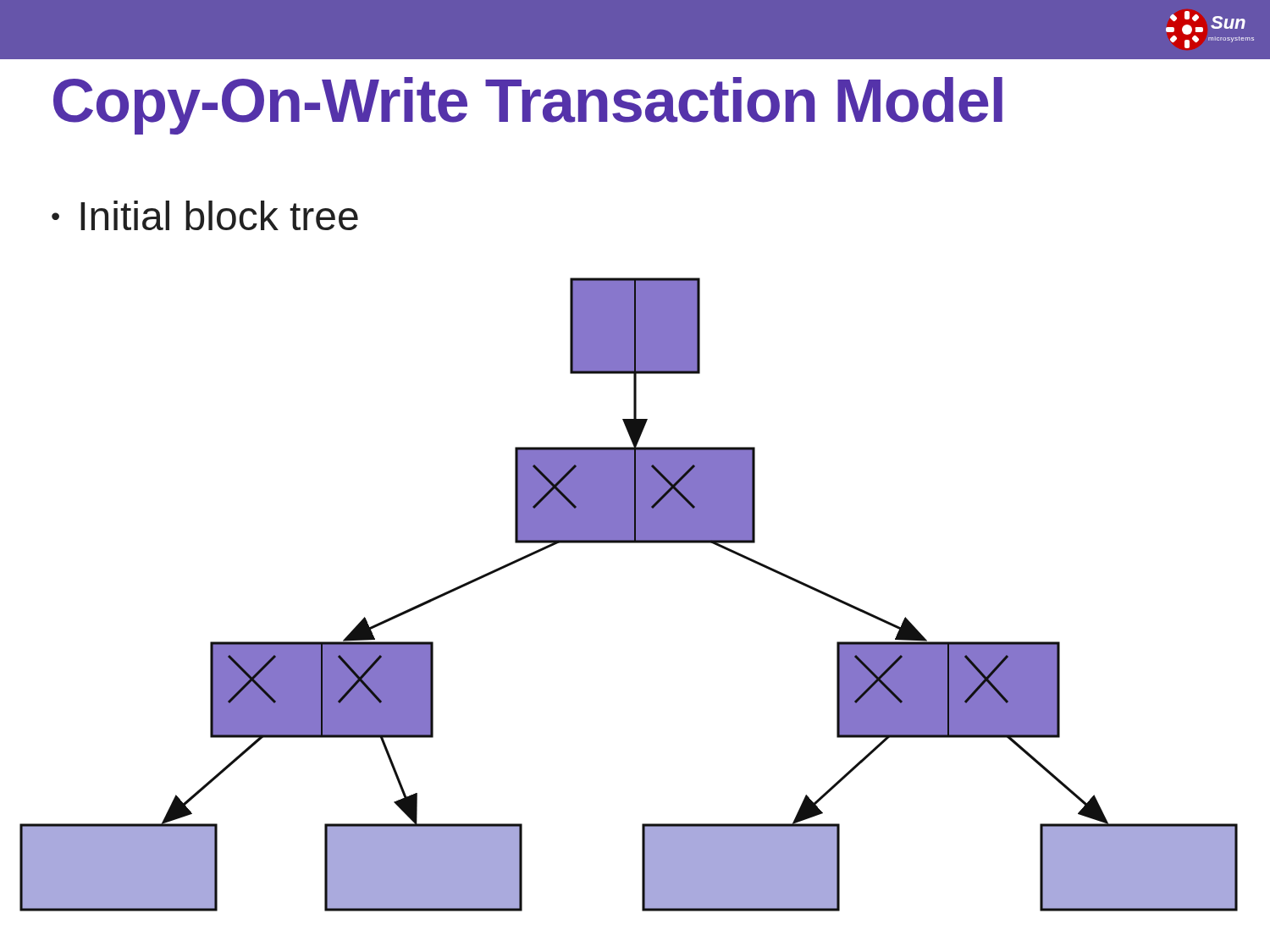The width and height of the screenshot is (1270, 952).
Task: Navigate to the block starting "• Initial block tree"
Action: coord(205,216)
